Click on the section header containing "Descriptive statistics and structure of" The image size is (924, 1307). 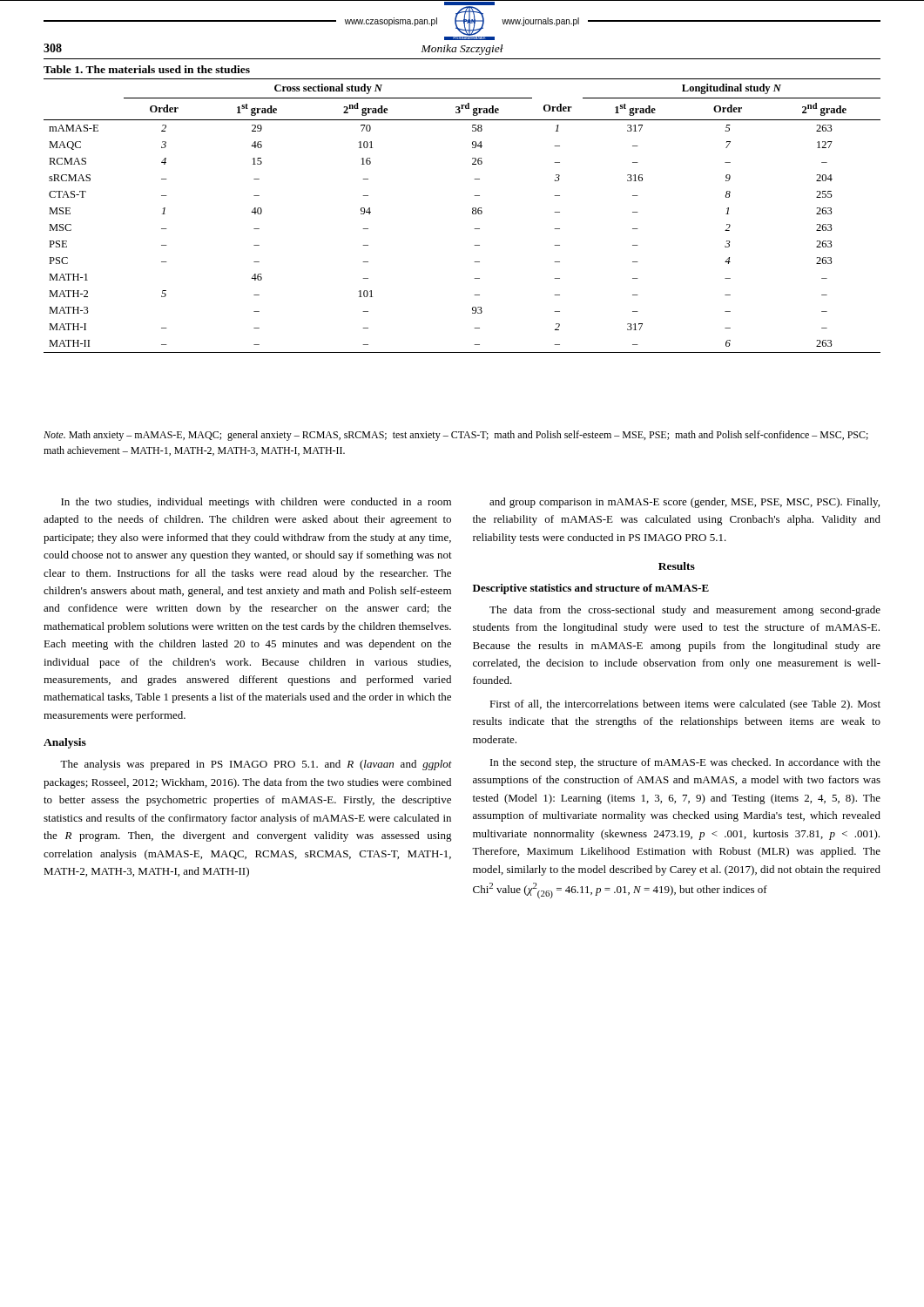tap(591, 588)
